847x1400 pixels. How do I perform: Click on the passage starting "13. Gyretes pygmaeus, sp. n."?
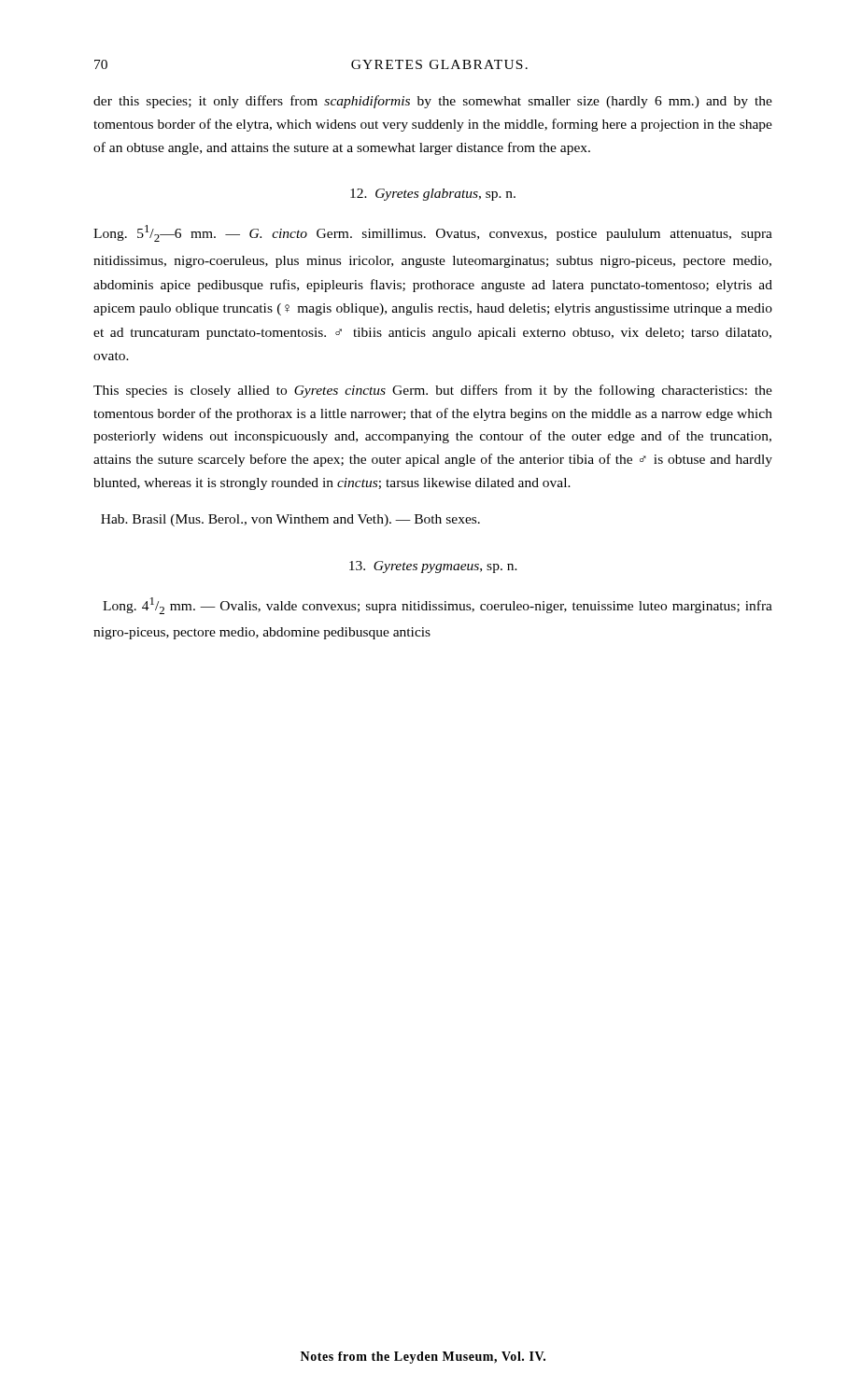tap(433, 565)
